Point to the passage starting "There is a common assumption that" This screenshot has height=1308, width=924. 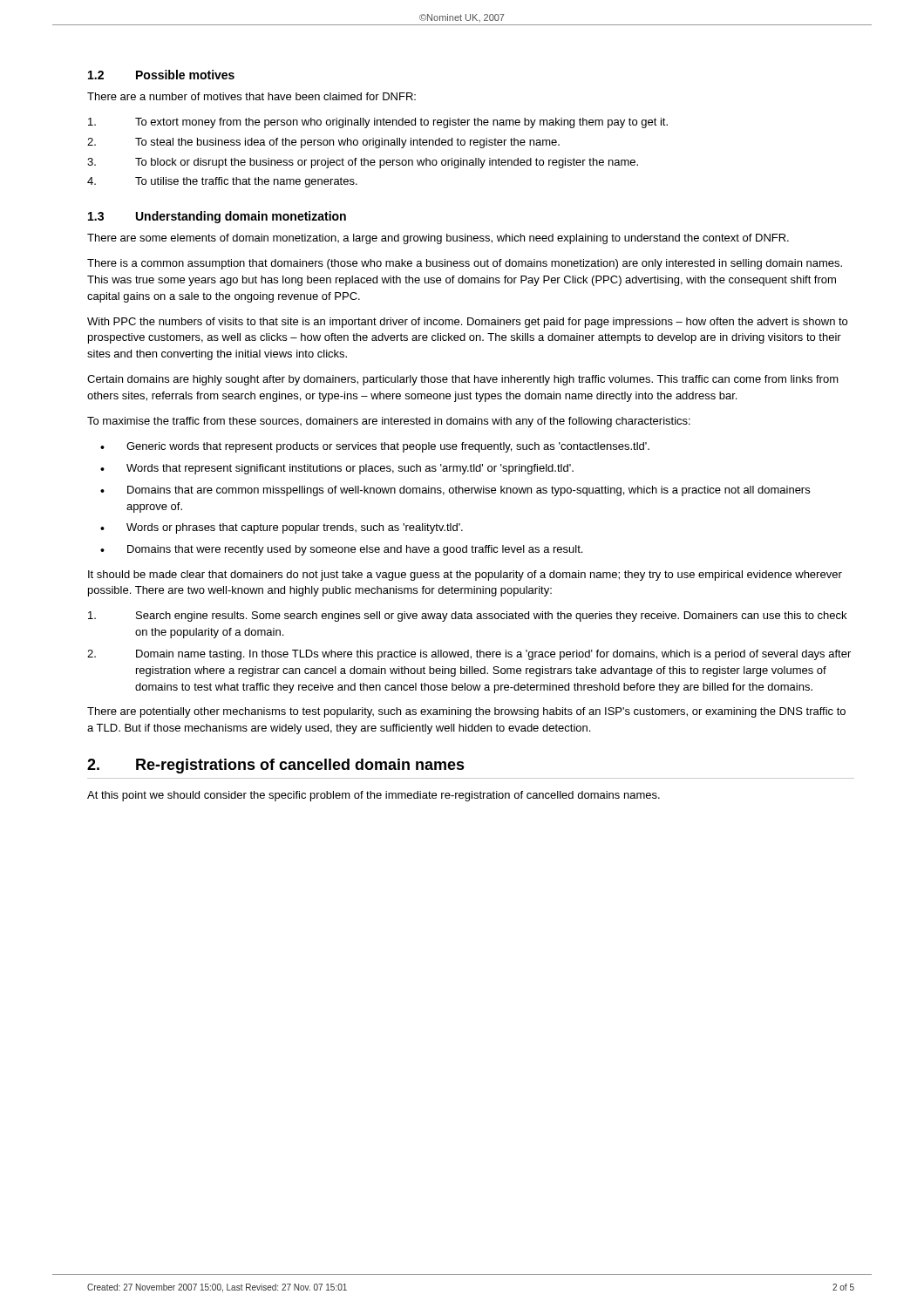[x=465, y=279]
